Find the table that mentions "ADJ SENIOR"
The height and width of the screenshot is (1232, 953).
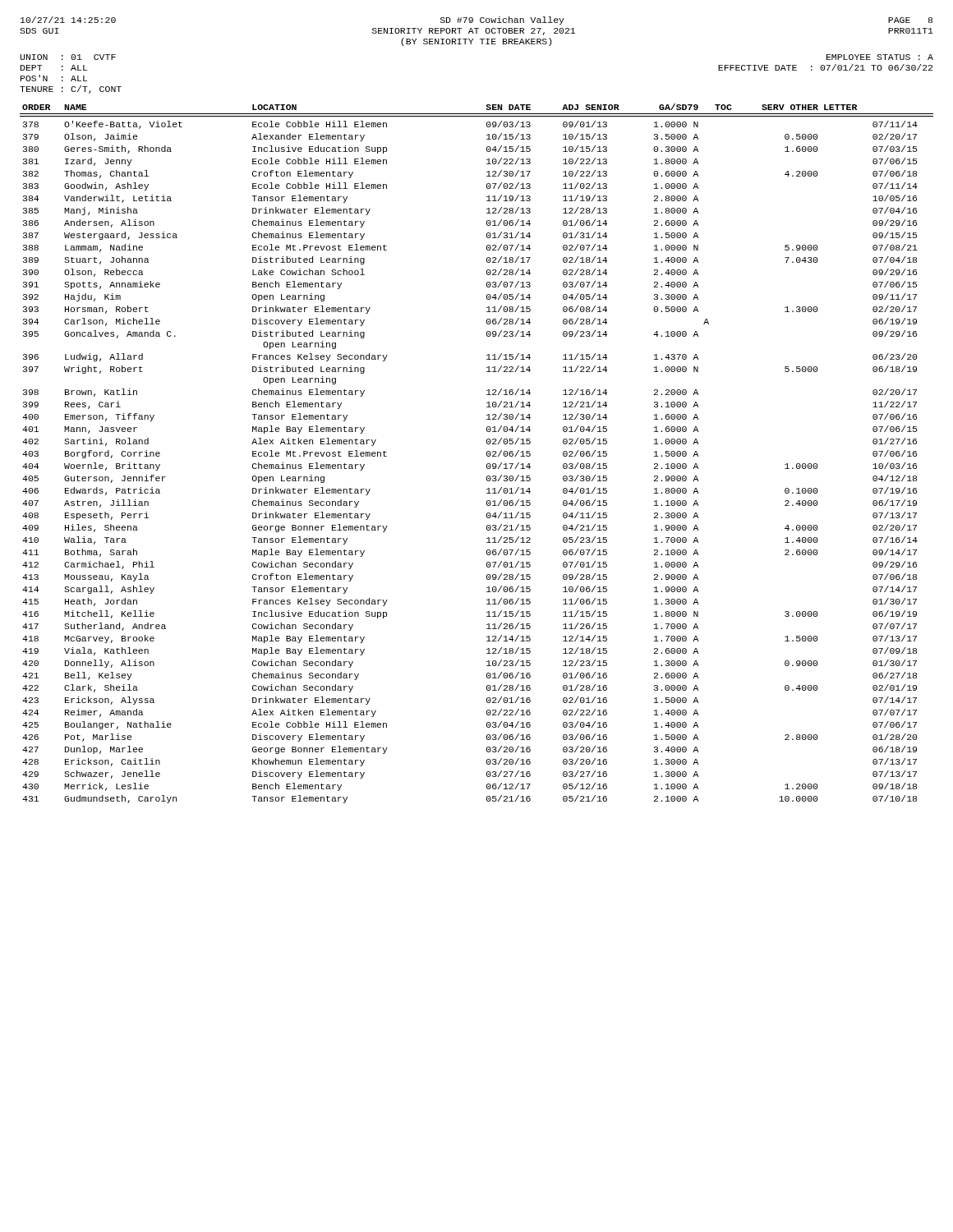pos(476,453)
